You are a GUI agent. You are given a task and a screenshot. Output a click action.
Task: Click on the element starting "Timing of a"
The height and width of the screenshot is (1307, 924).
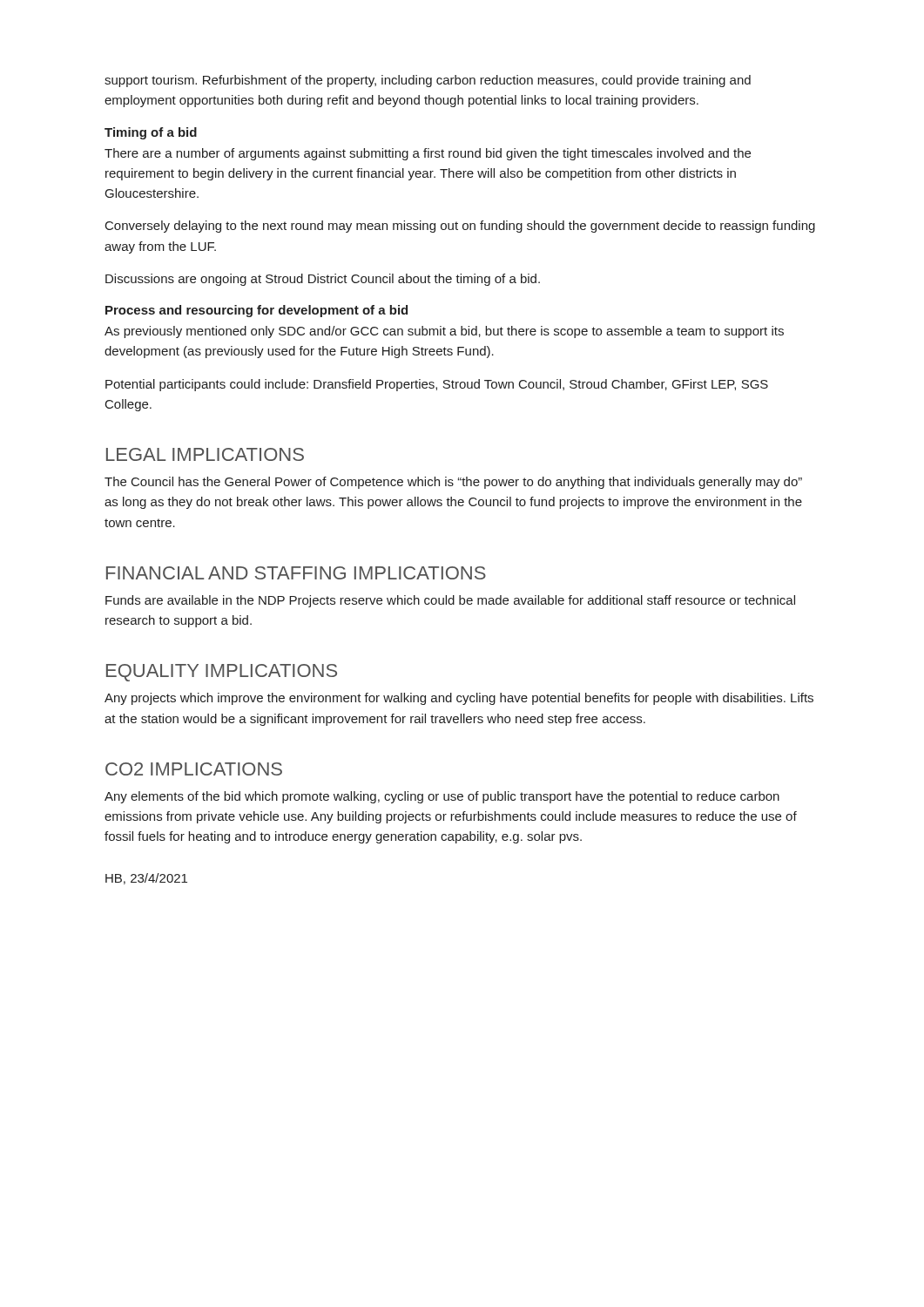tap(151, 133)
